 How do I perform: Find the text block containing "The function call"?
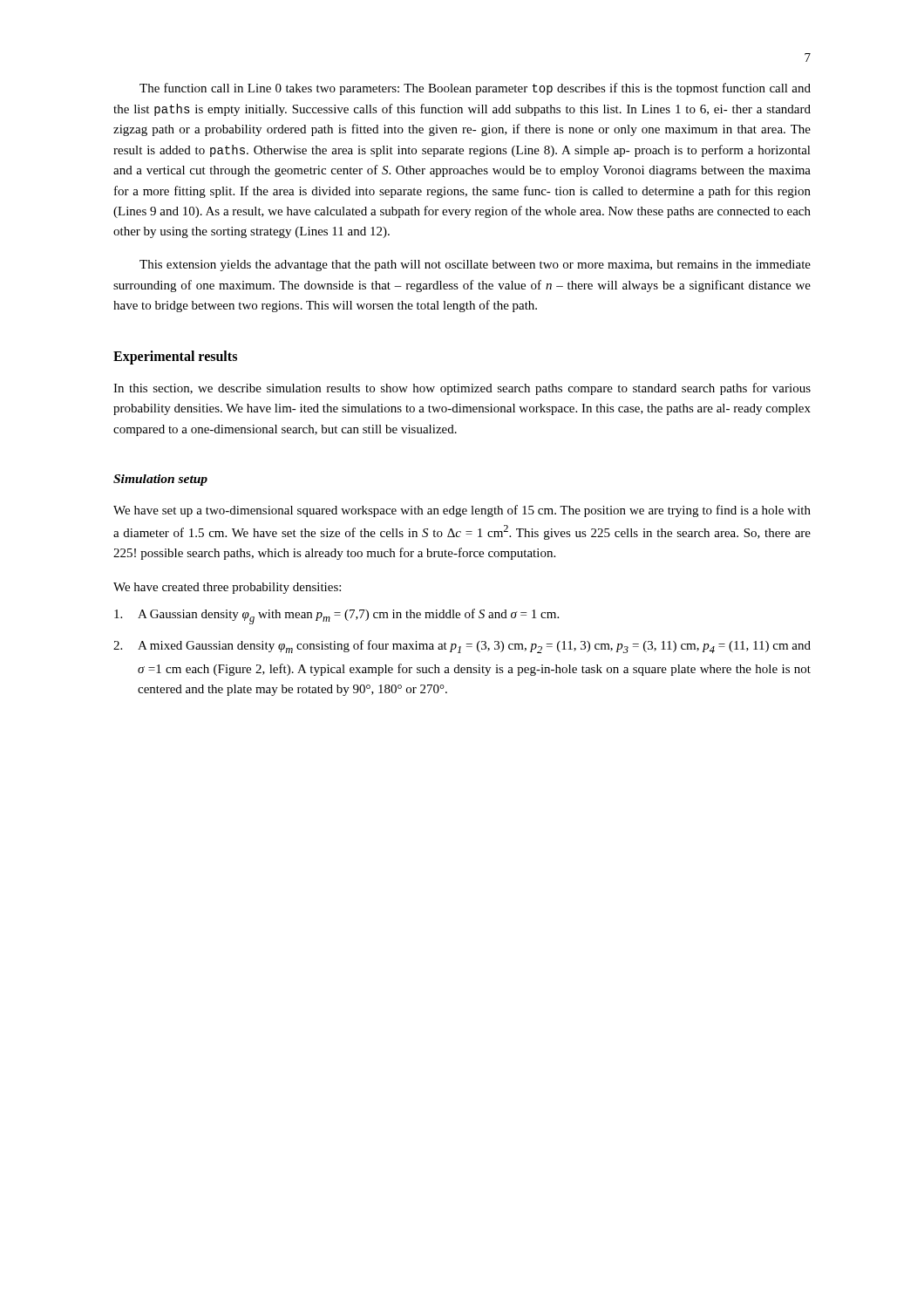pyautogui.click(x=462, y=160)
